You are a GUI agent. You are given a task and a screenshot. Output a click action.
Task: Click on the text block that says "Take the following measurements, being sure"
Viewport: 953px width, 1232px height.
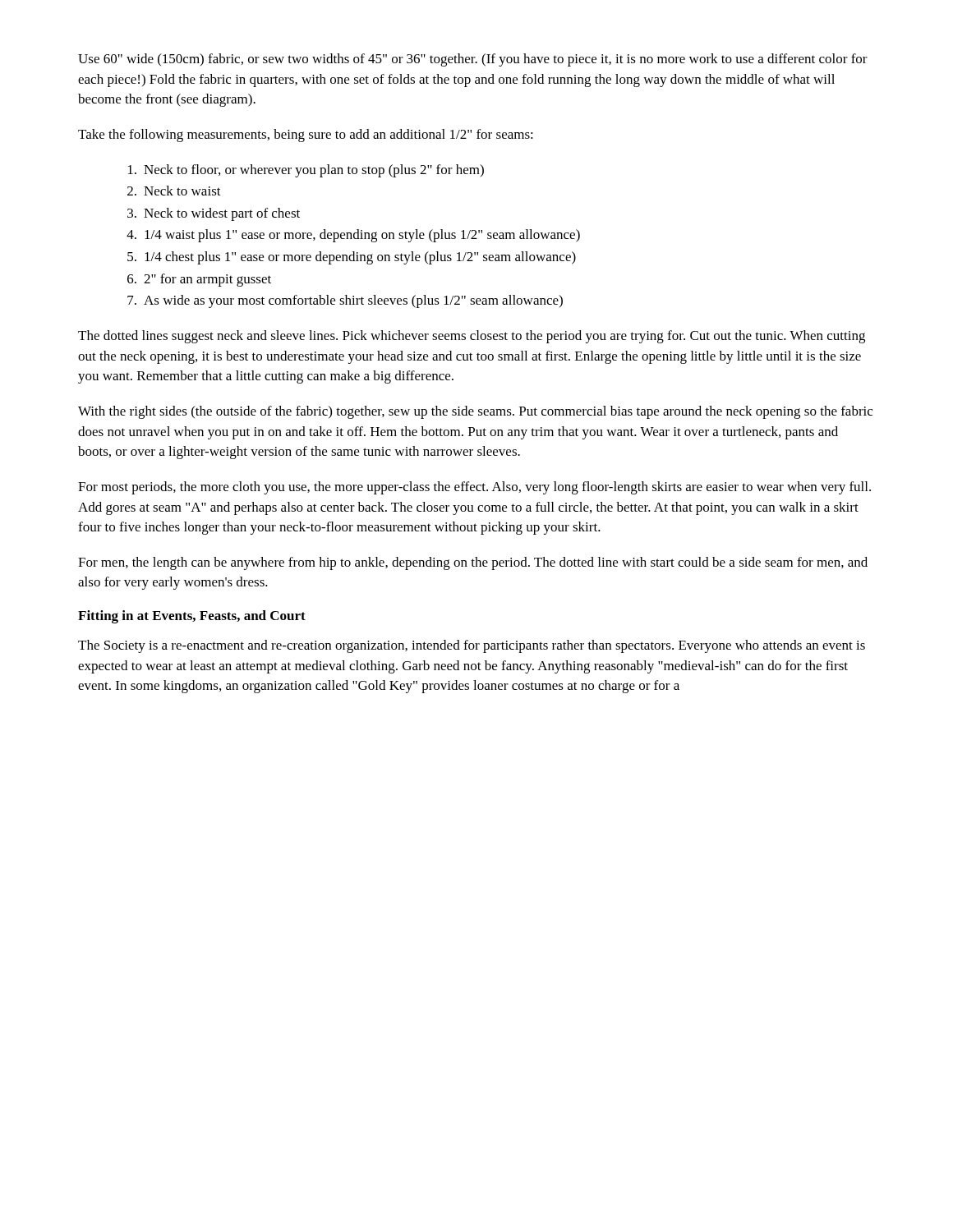click(306, 134)
